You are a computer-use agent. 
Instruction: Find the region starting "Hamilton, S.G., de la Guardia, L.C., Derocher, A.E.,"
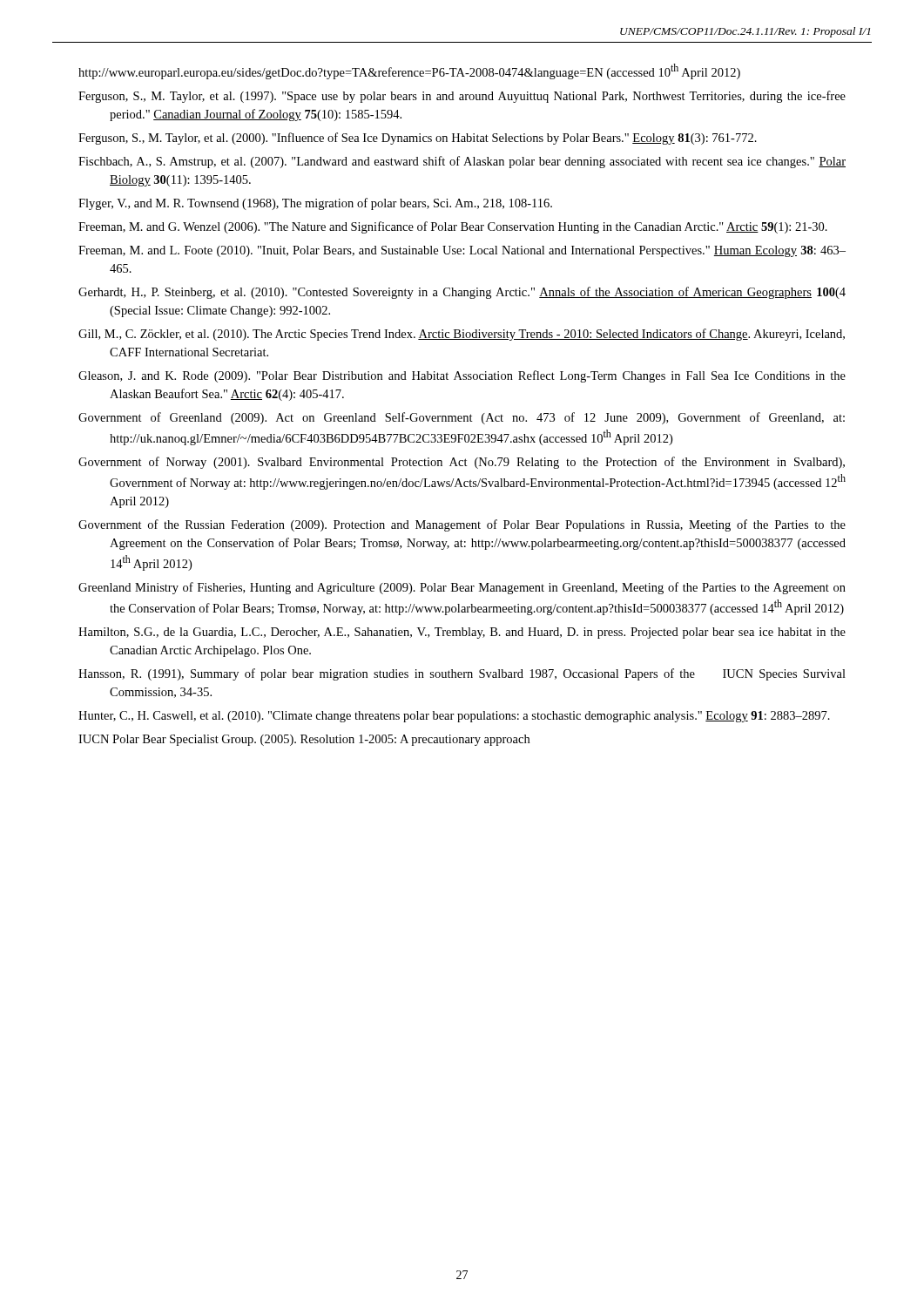coord(462,640)
